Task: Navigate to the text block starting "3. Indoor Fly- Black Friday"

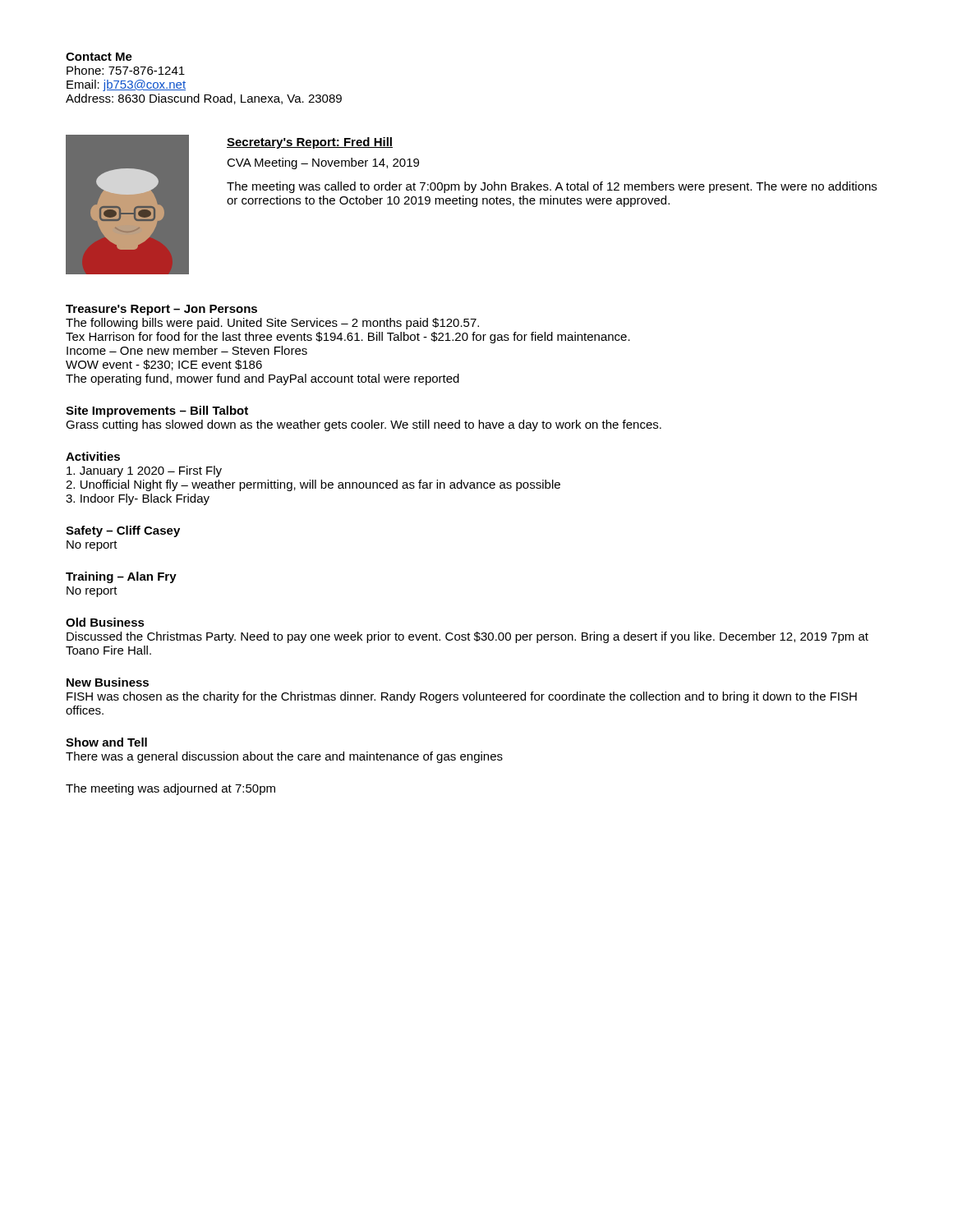Action: pos(138,498)
